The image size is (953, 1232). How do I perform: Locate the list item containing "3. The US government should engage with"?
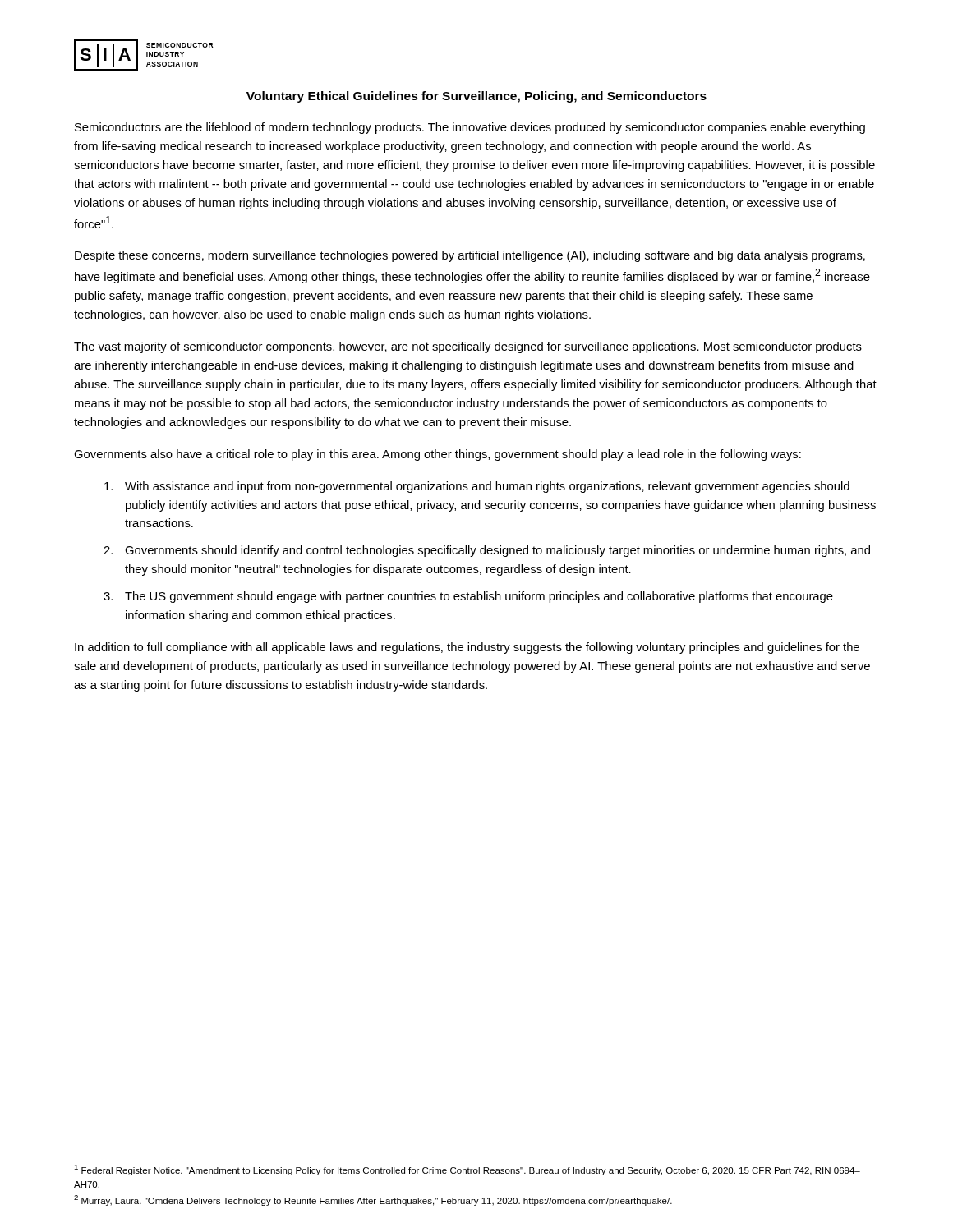(491, 606)
